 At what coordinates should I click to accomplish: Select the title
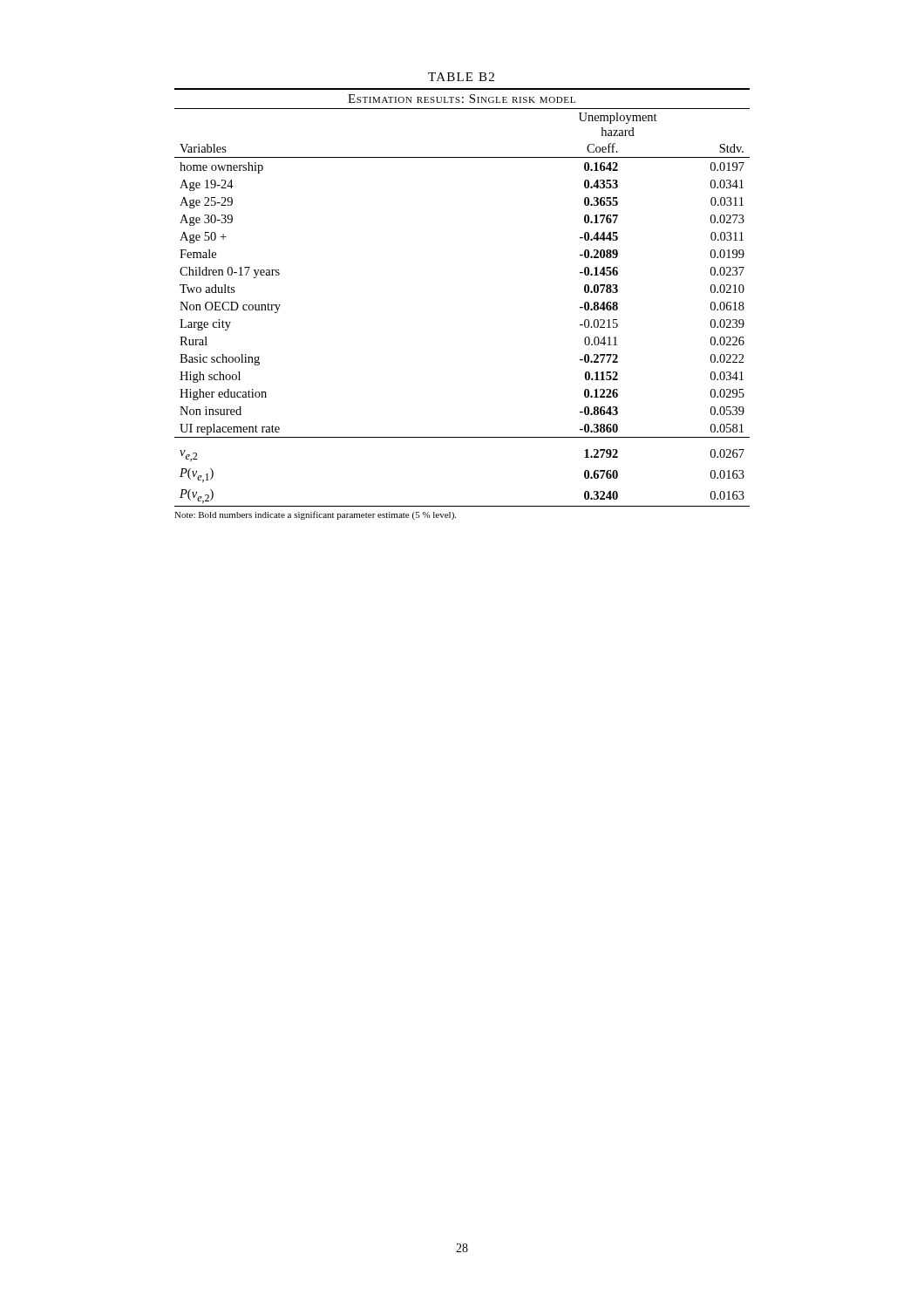(x=462, y=77)
